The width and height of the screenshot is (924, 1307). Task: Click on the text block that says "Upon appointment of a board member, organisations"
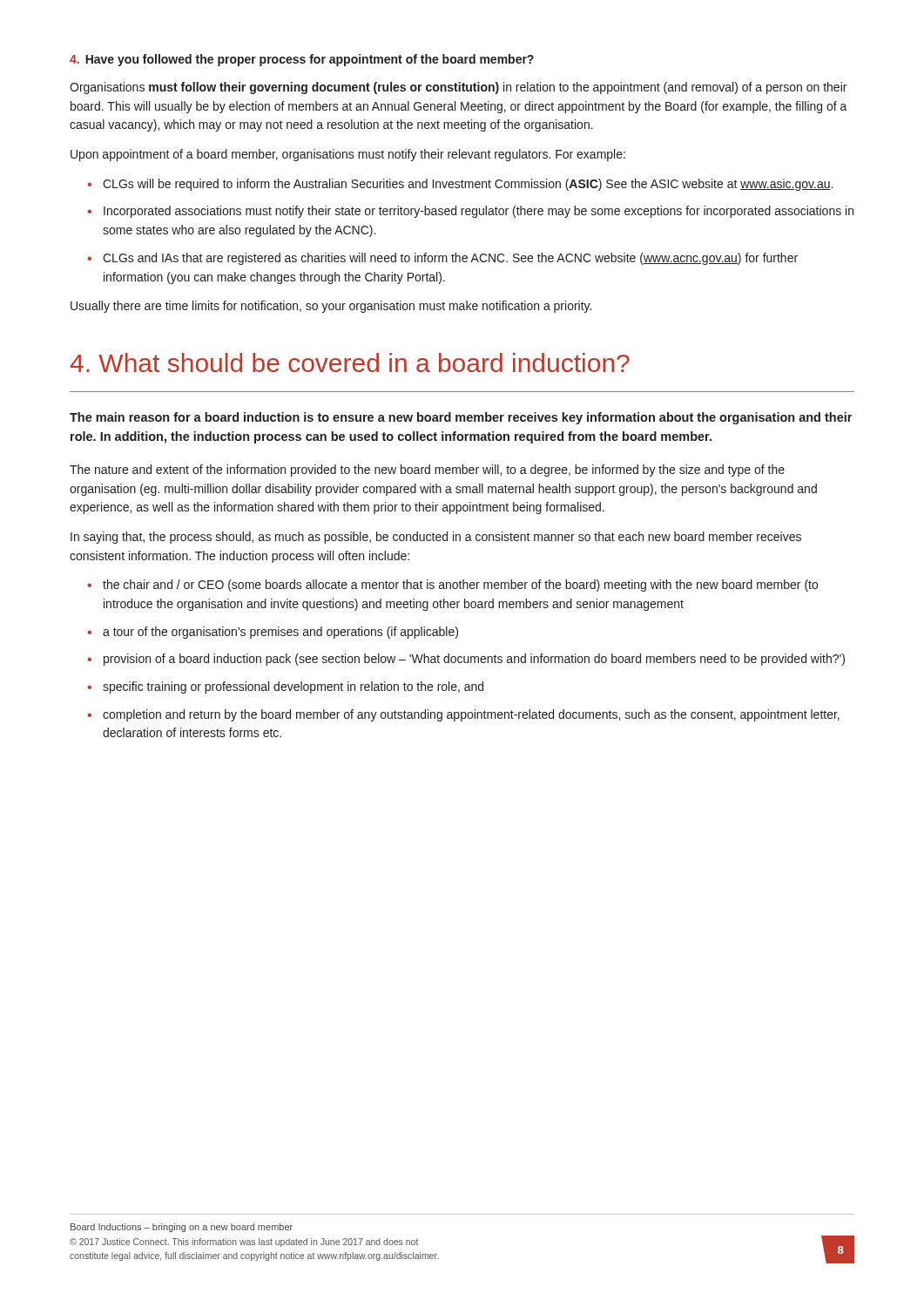tap(348, 154)
